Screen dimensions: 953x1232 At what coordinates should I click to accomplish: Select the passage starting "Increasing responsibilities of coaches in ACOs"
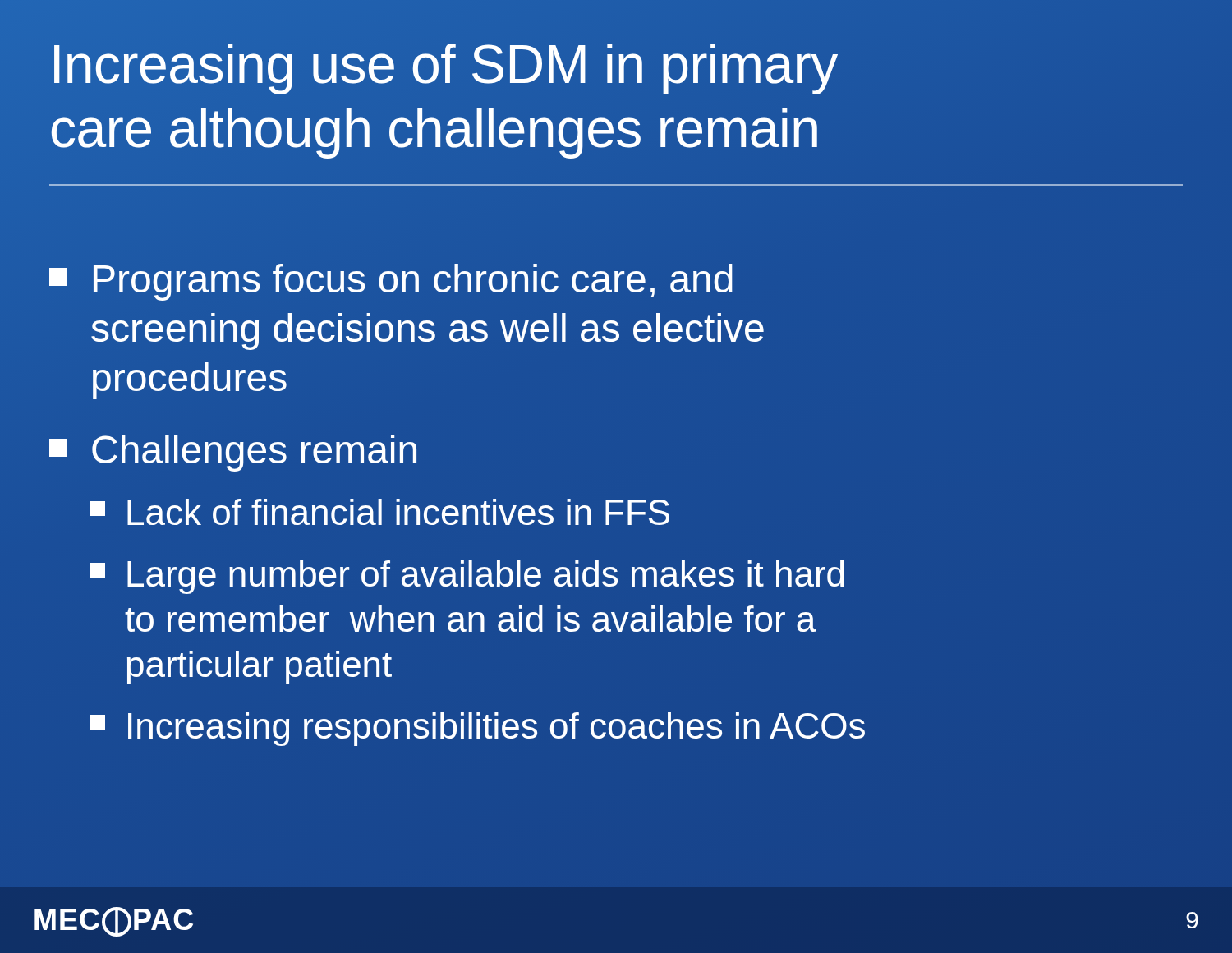click(x=637, y=726)
